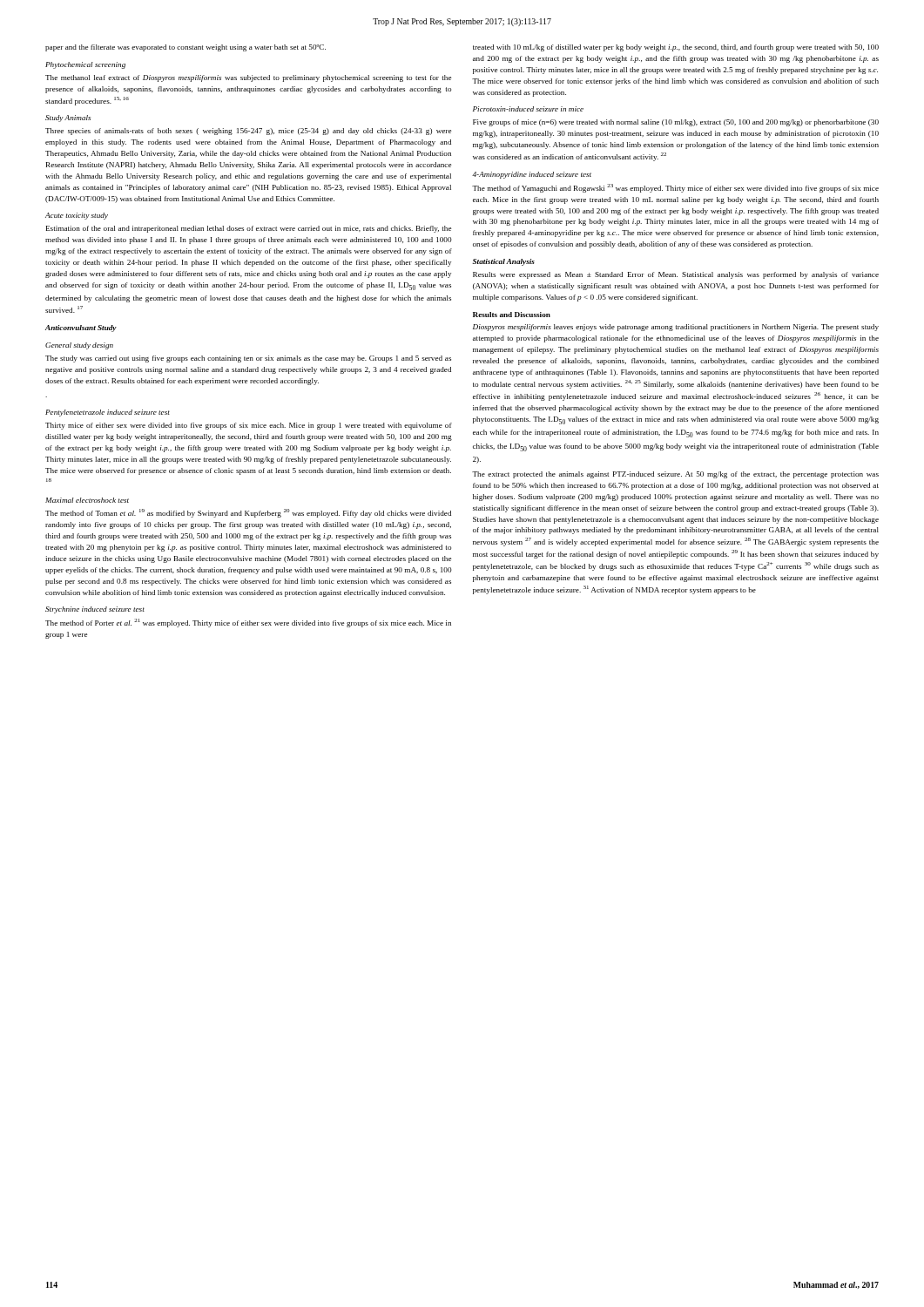Point to "Anticonvulsant Study"

click(81, 328)
